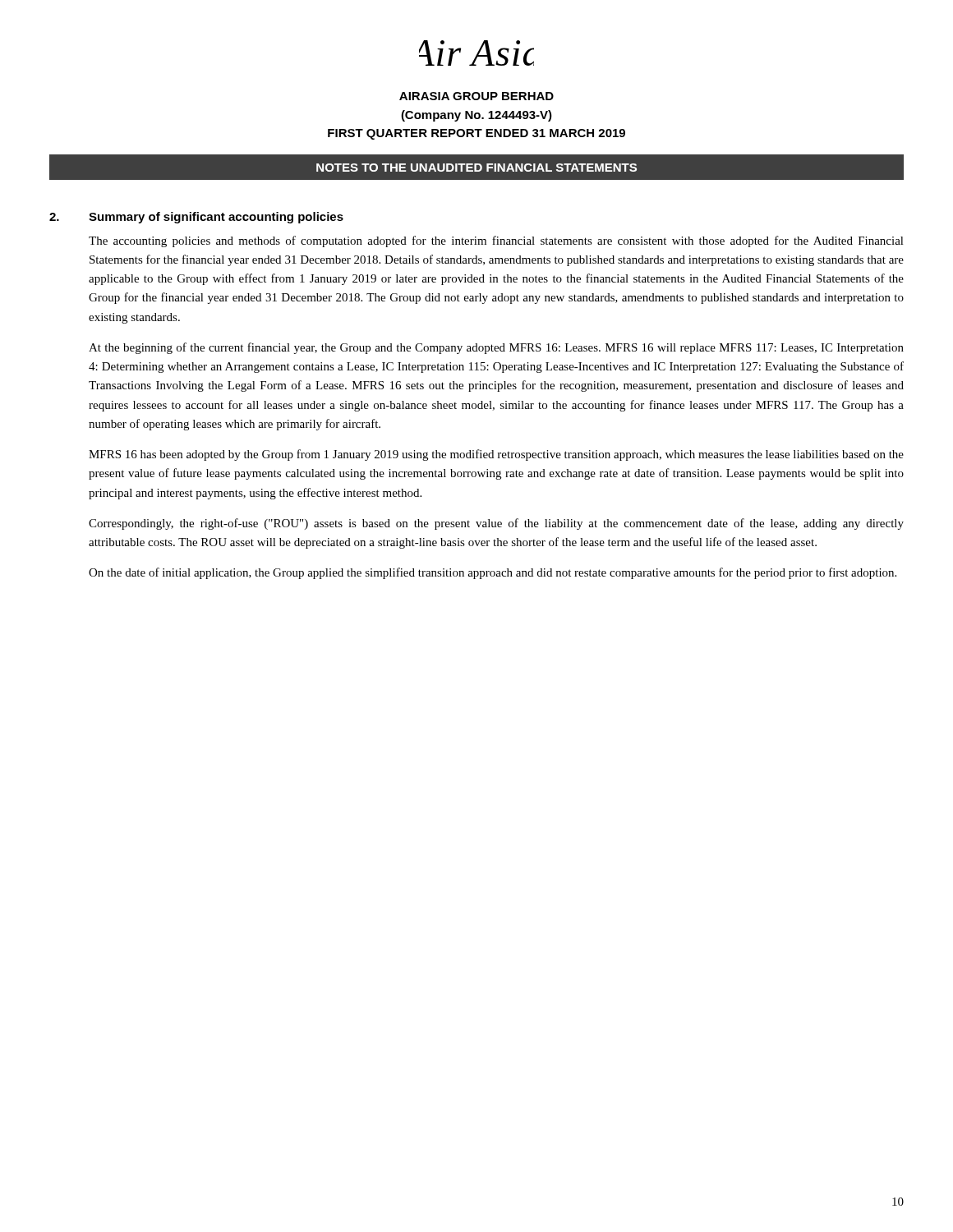Select the block starting "2. Summary of significant accounting policies"

[196, 216]
